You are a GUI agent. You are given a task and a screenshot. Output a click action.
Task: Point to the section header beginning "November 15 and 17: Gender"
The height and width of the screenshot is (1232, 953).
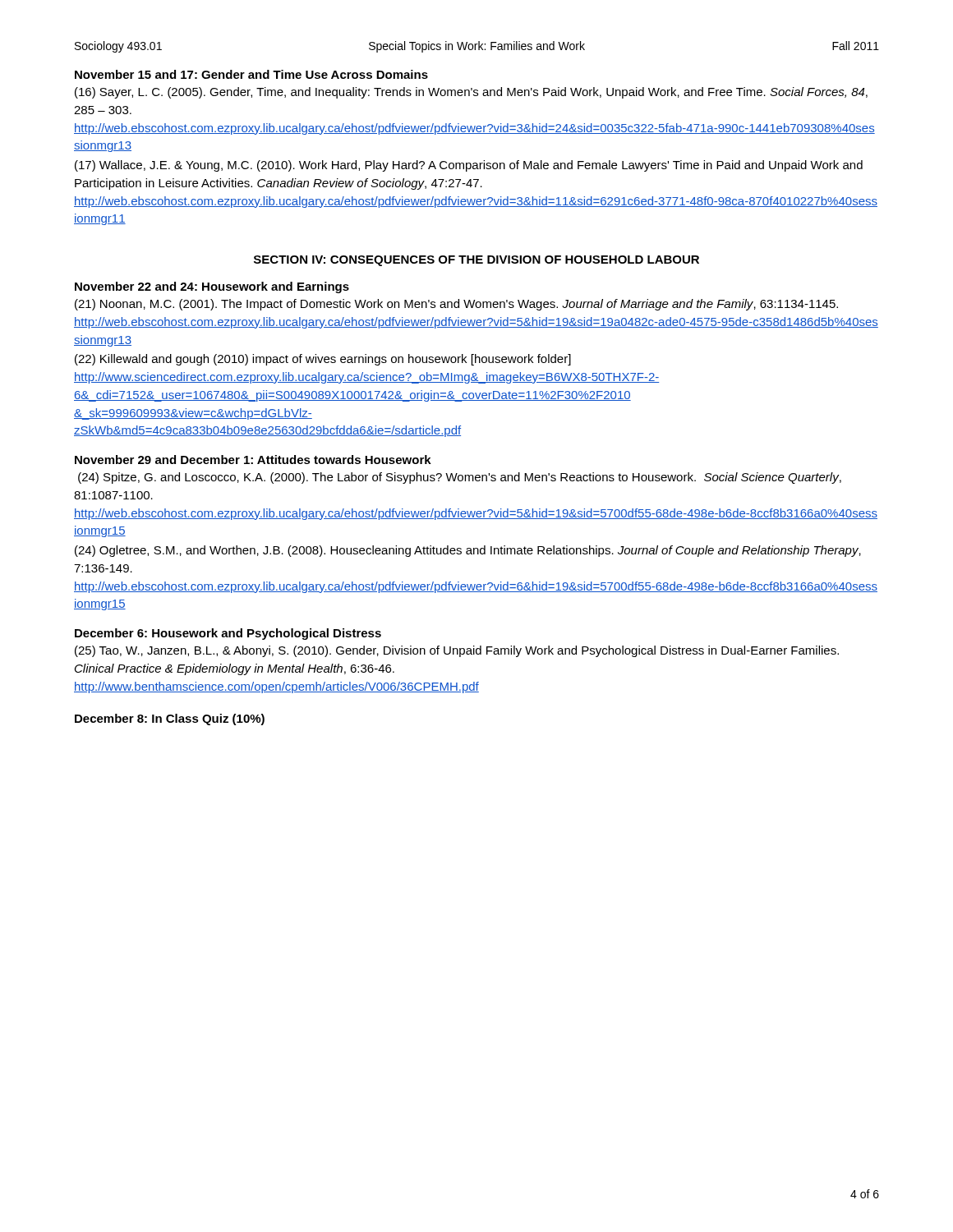tap(251, 74)
